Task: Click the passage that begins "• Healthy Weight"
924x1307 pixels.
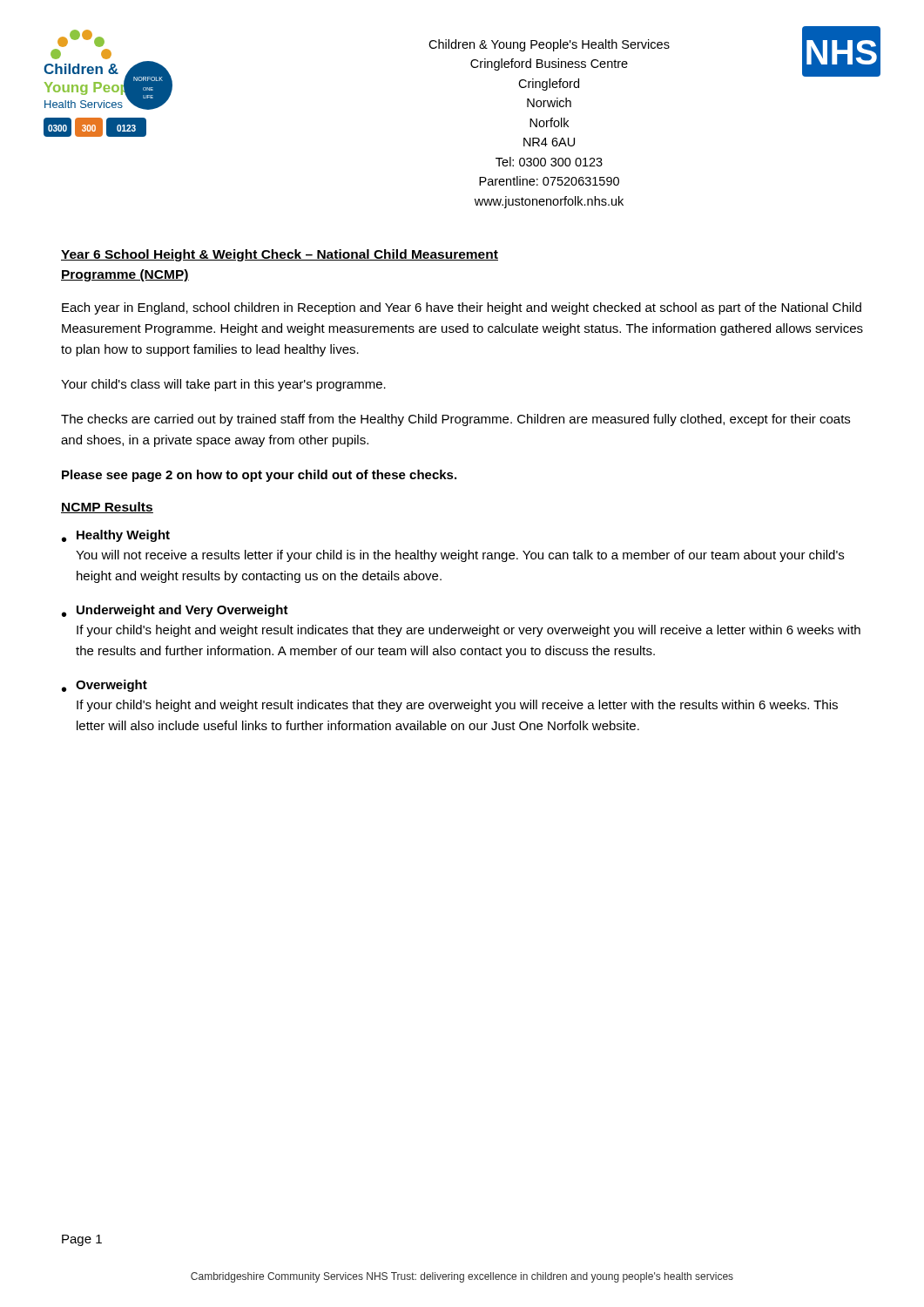Action: click(x=462, y=556)
